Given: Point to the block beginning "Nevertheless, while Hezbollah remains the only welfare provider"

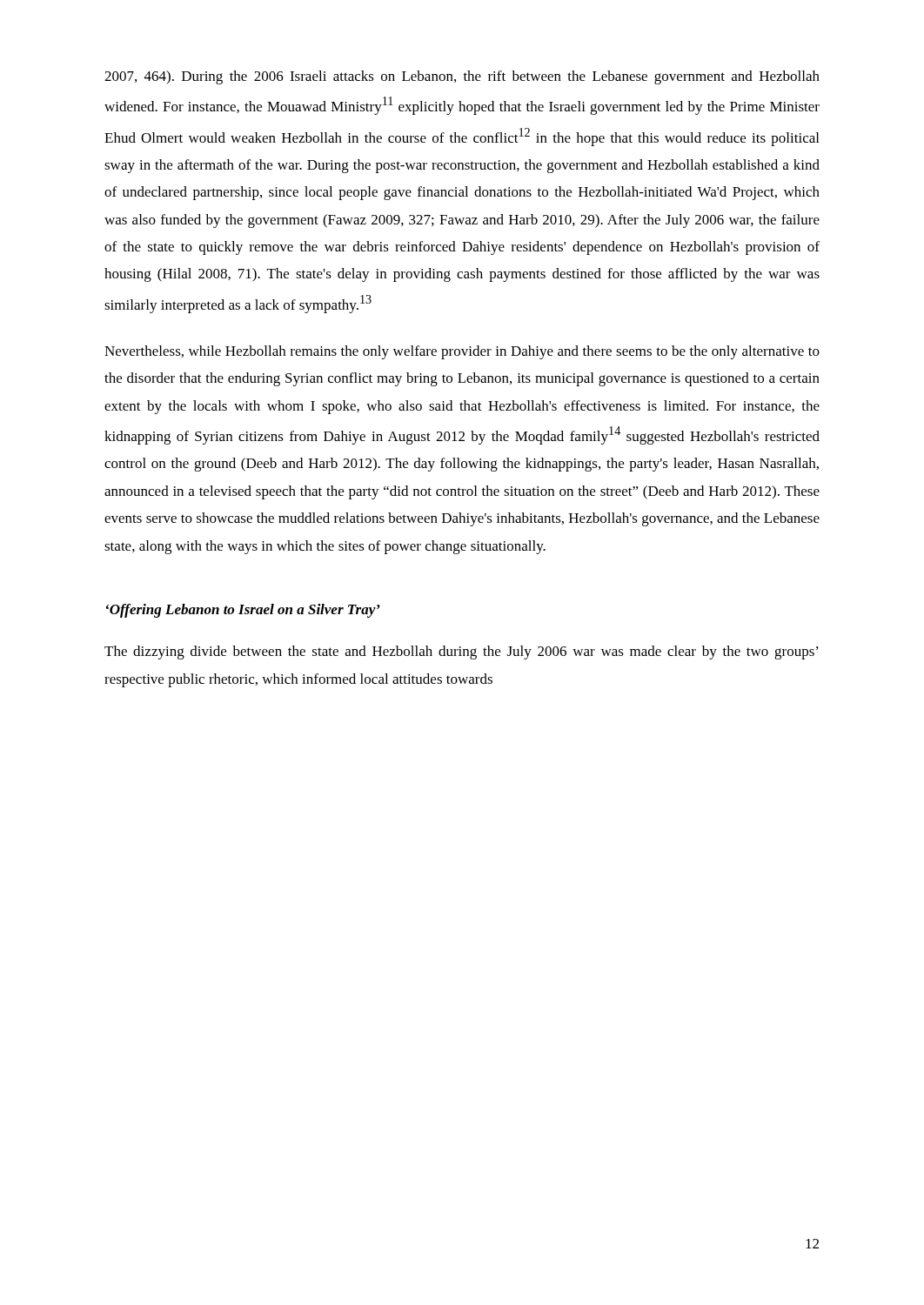Looking at the screenshot, I should point(462,448).
